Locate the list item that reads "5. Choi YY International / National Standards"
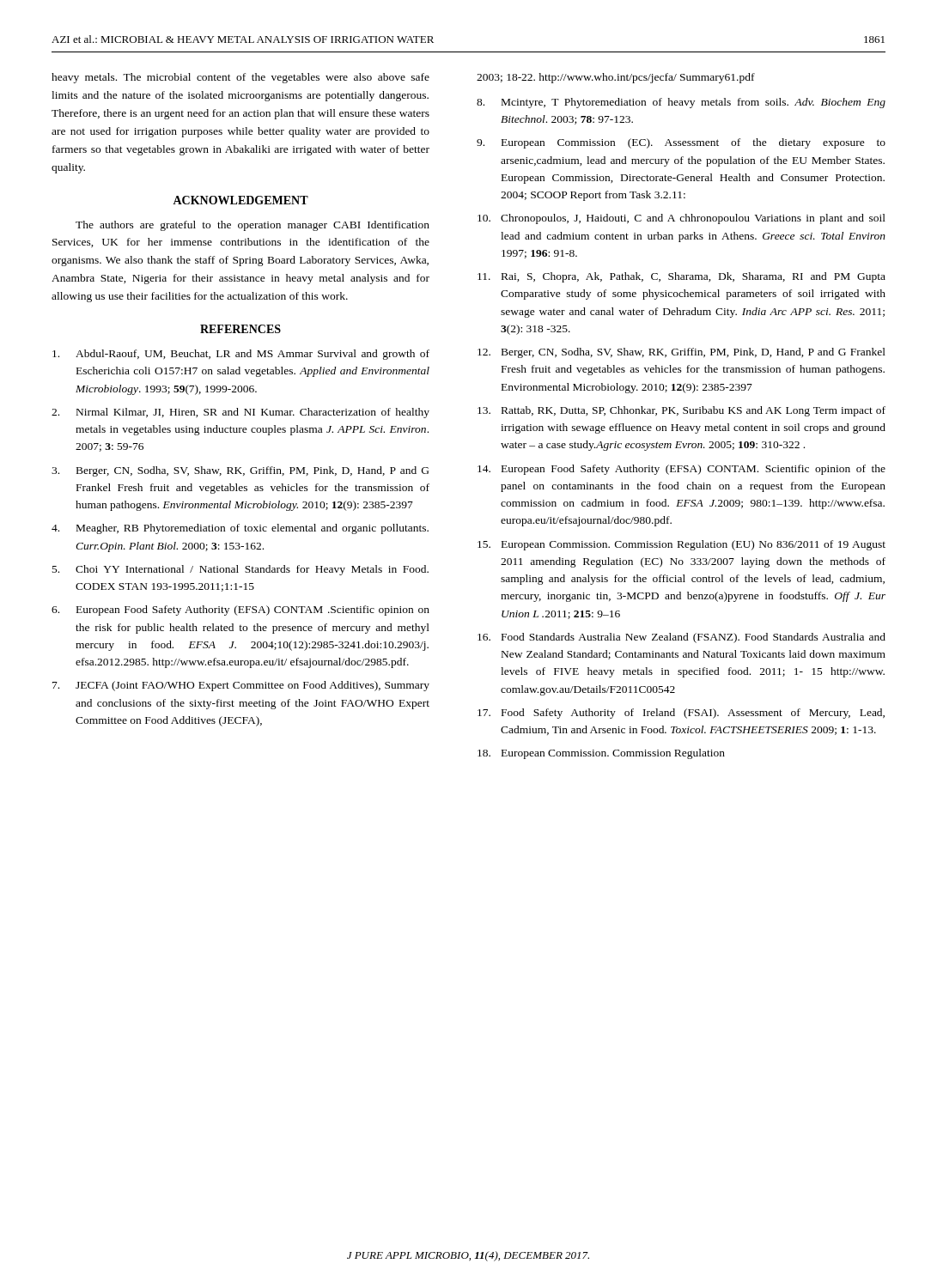This screenshot has width=937, height=1288. point(240,578)
